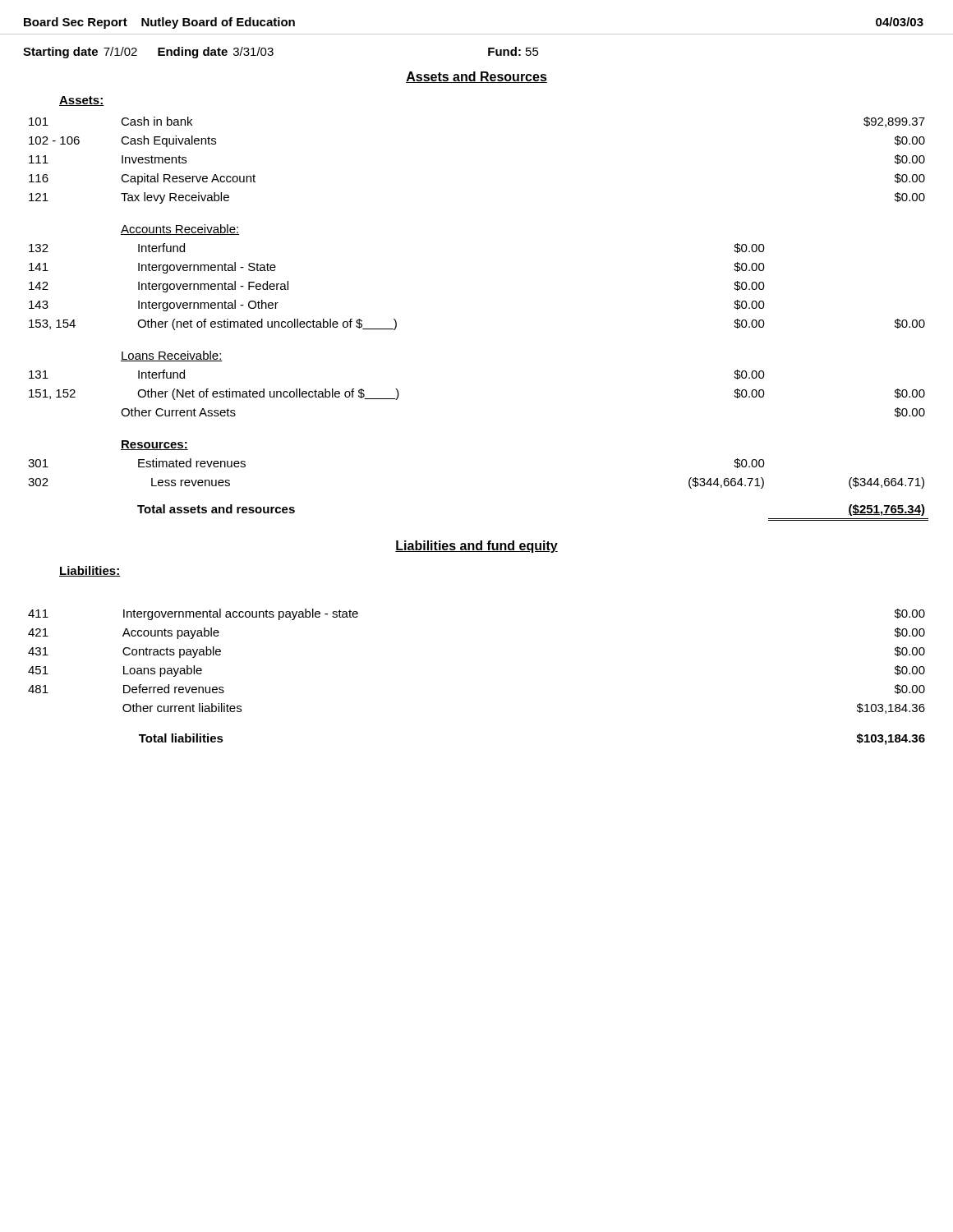
Task: Locate the text "Liabilities and fund equity"
Action: tap(476, 546)
